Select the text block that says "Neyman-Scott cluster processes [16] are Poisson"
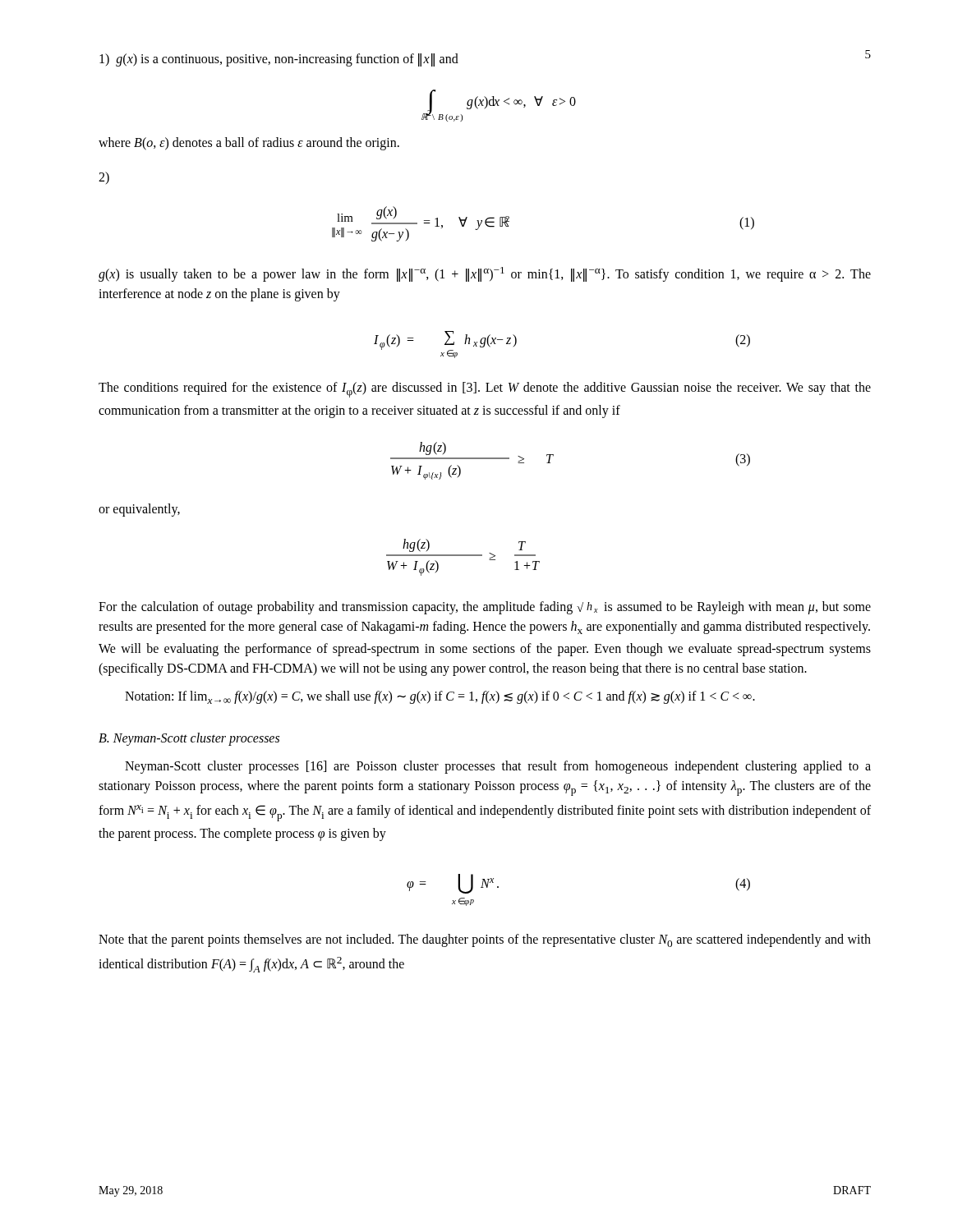Viewport: 953px width, 1232px height. click(x=485, y=800)
